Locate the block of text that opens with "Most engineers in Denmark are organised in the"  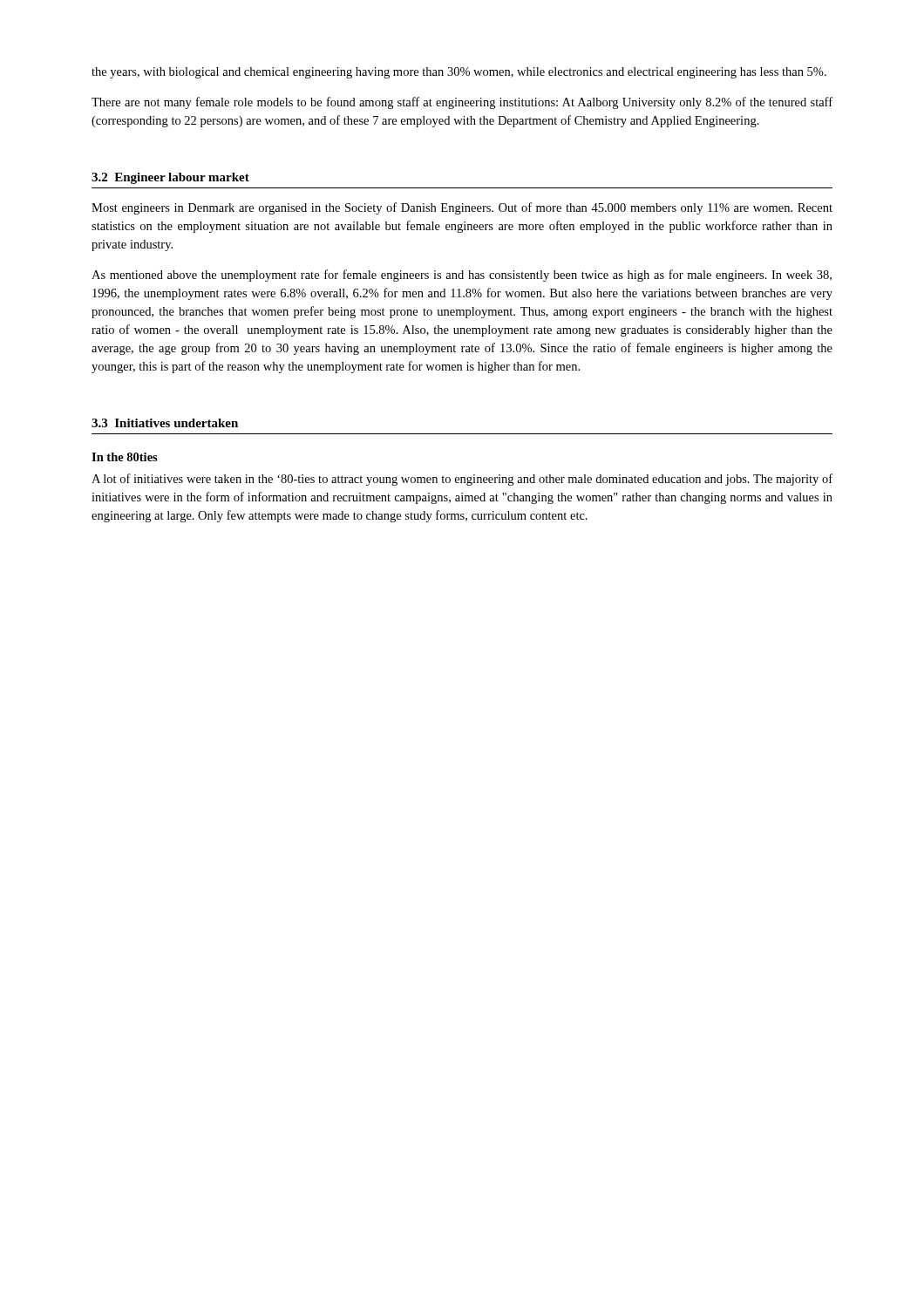pos(462,226)
